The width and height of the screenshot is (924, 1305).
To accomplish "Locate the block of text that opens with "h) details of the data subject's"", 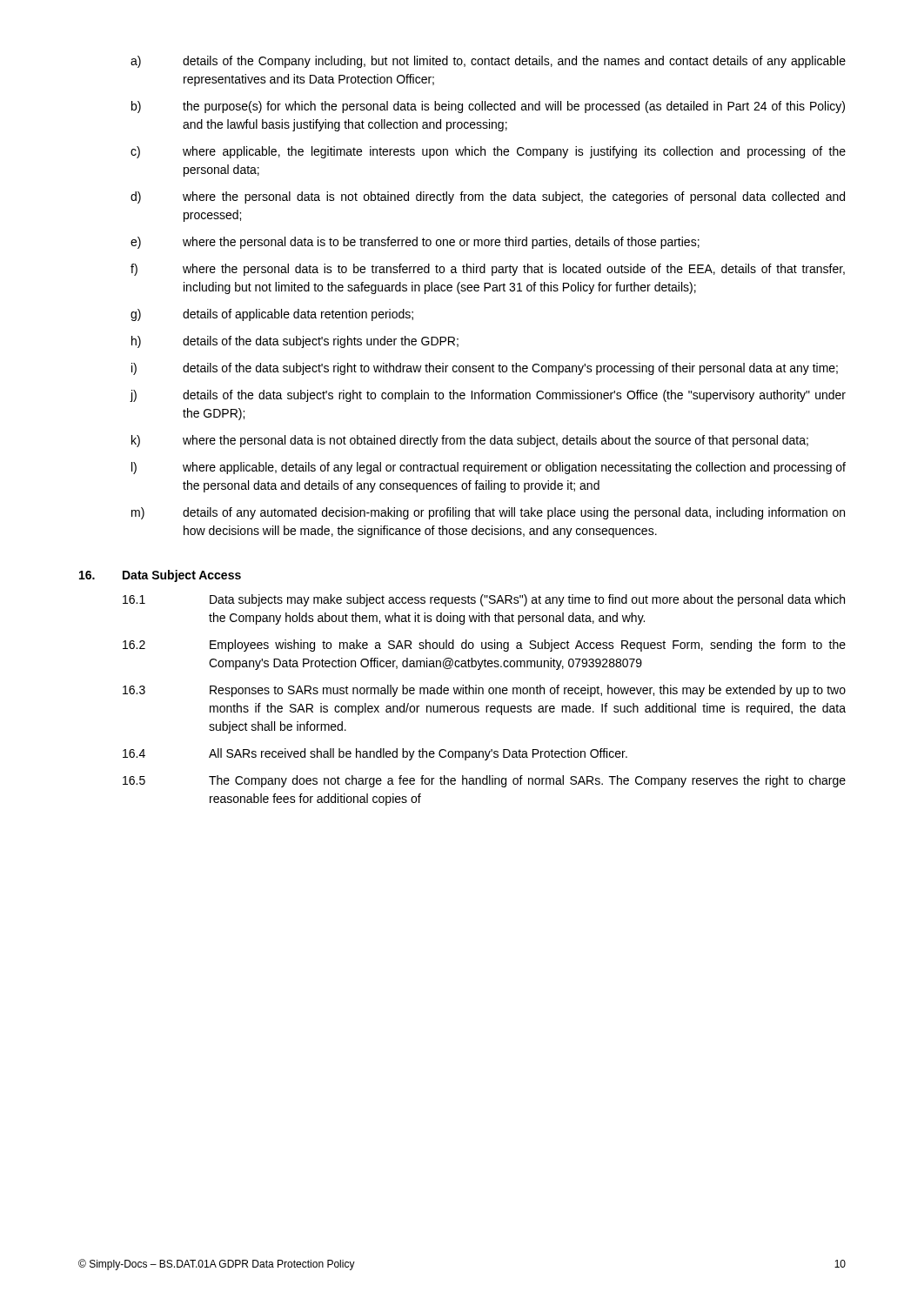I will coord(295,342).
